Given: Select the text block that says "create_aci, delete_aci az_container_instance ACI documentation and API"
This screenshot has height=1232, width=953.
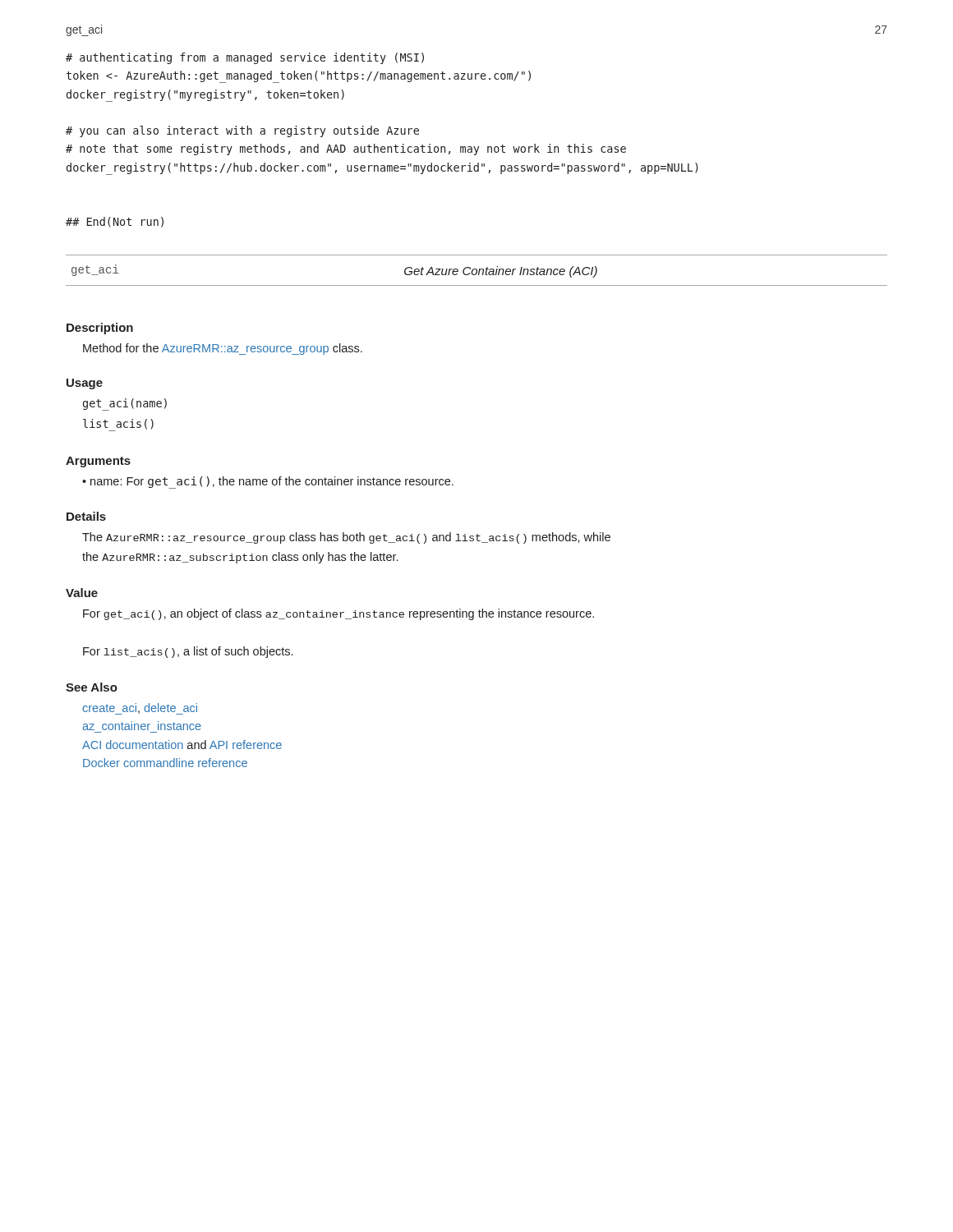Looking at the screenshot, I should tap(182, 736).
